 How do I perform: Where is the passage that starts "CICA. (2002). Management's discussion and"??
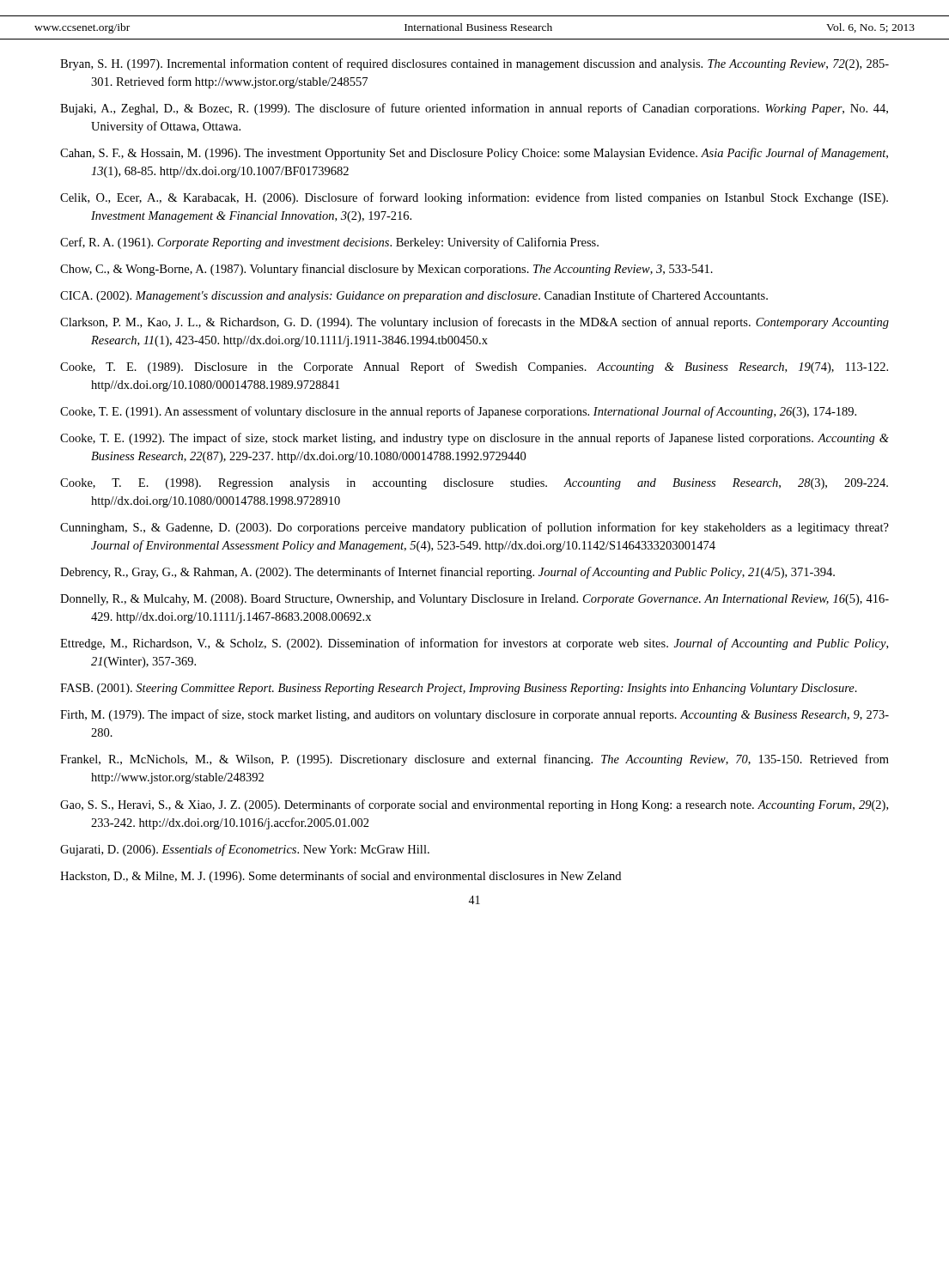474,296
